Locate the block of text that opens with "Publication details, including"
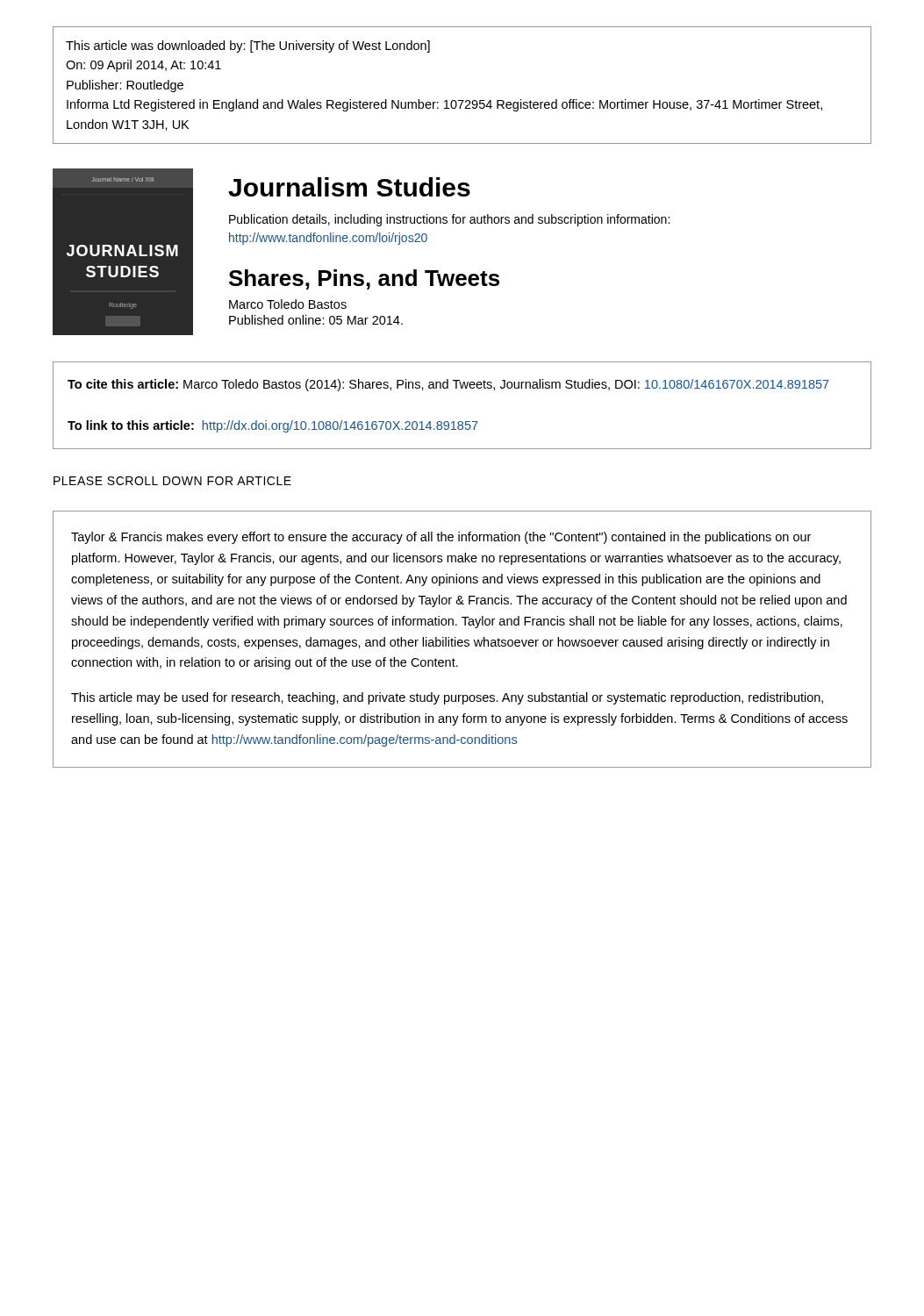The height and width of the screenshot is (1316, 924). 449,229
